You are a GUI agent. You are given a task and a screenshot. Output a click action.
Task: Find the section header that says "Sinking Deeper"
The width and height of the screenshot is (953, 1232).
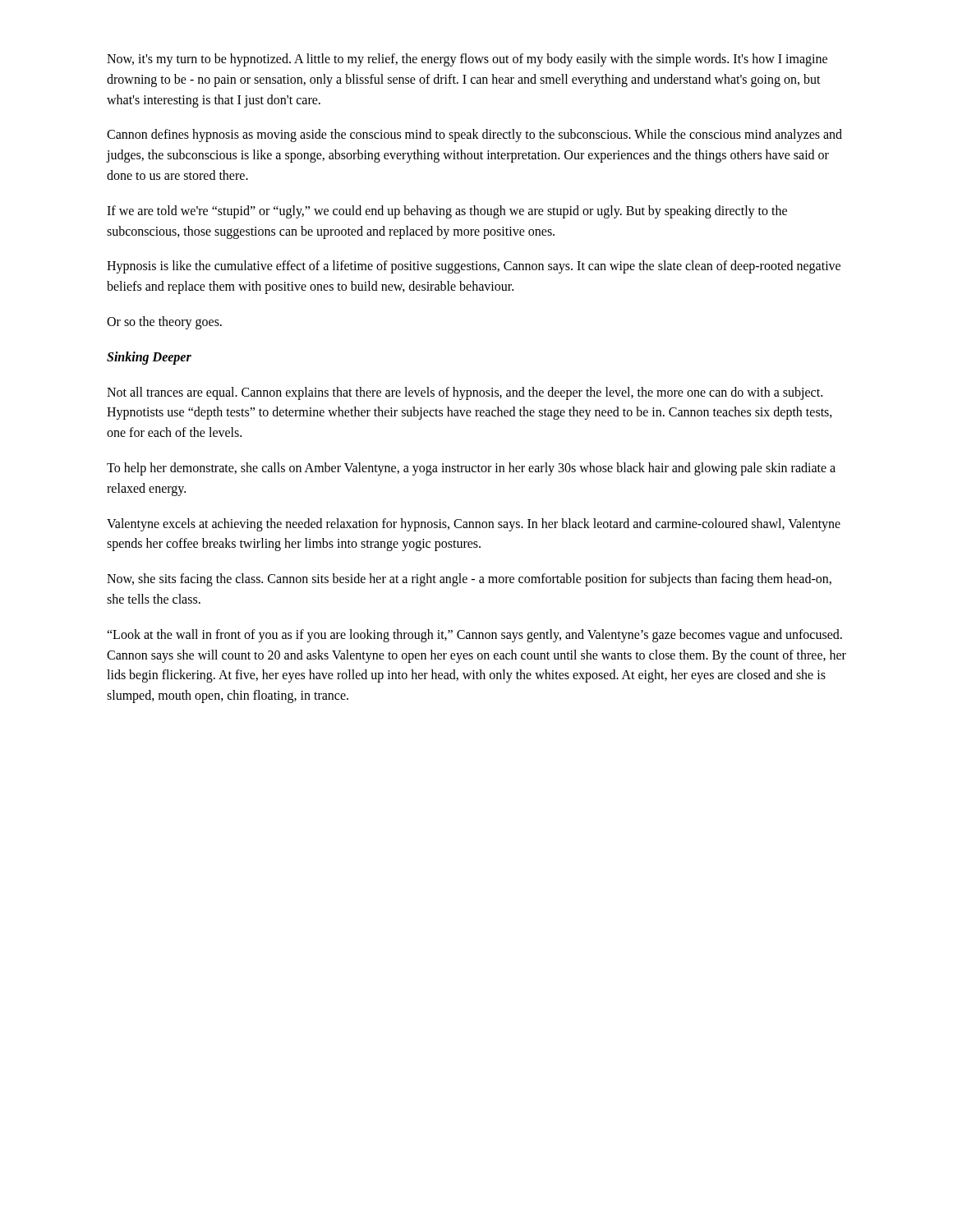coord(149,357)
